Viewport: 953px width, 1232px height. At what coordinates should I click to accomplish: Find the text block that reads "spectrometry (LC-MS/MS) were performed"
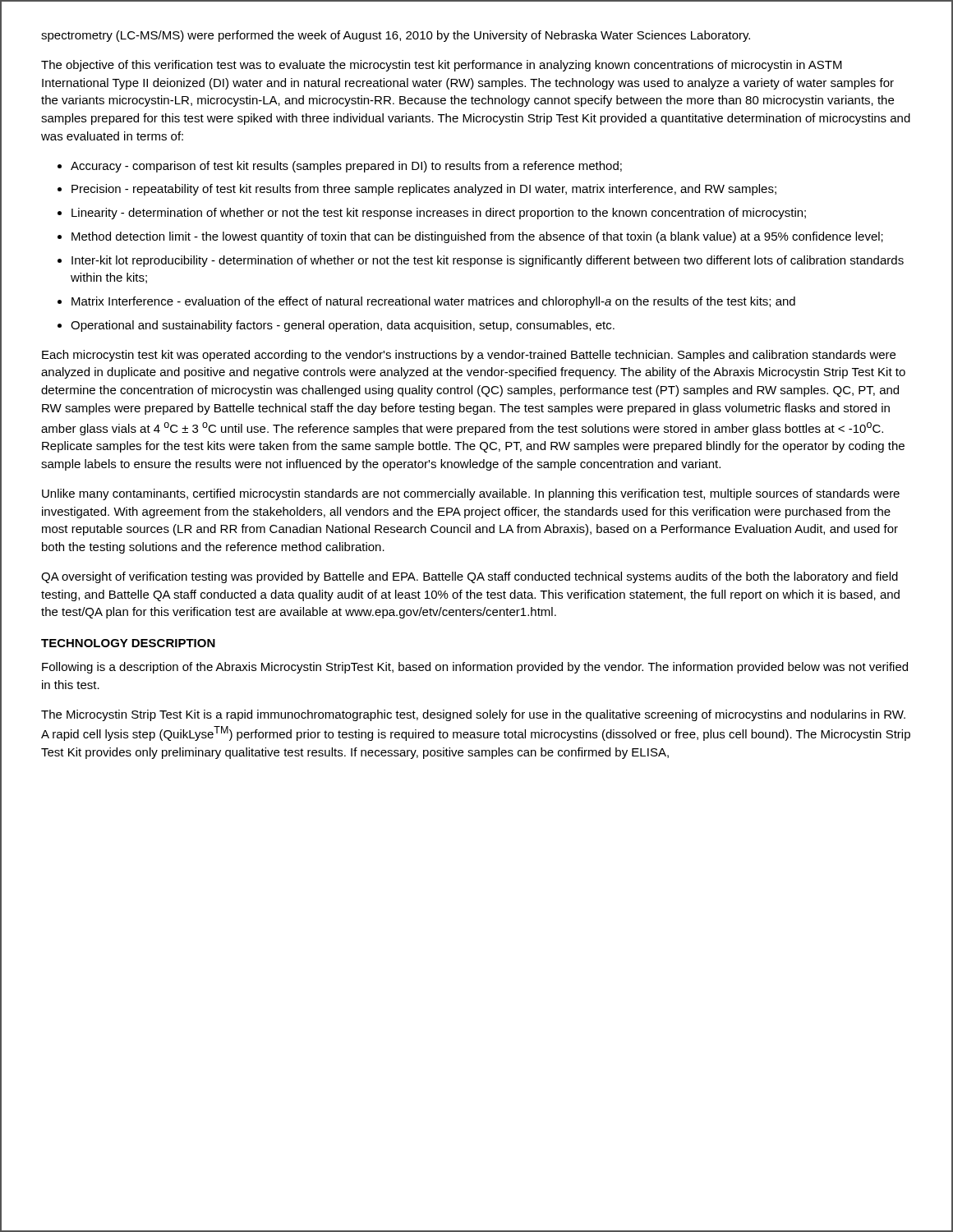coord(396,35)
